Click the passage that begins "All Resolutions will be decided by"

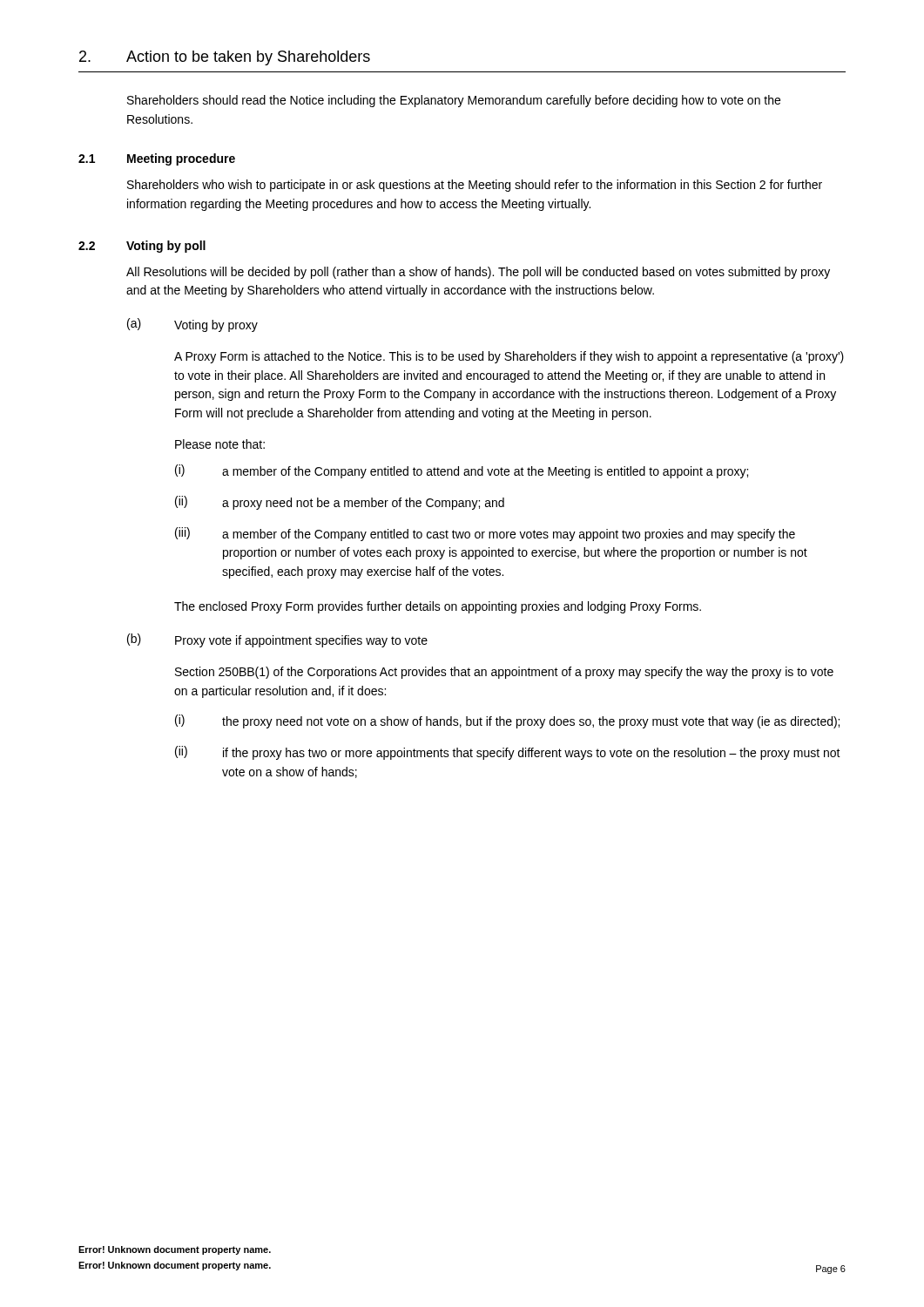(x=478, y=281)
